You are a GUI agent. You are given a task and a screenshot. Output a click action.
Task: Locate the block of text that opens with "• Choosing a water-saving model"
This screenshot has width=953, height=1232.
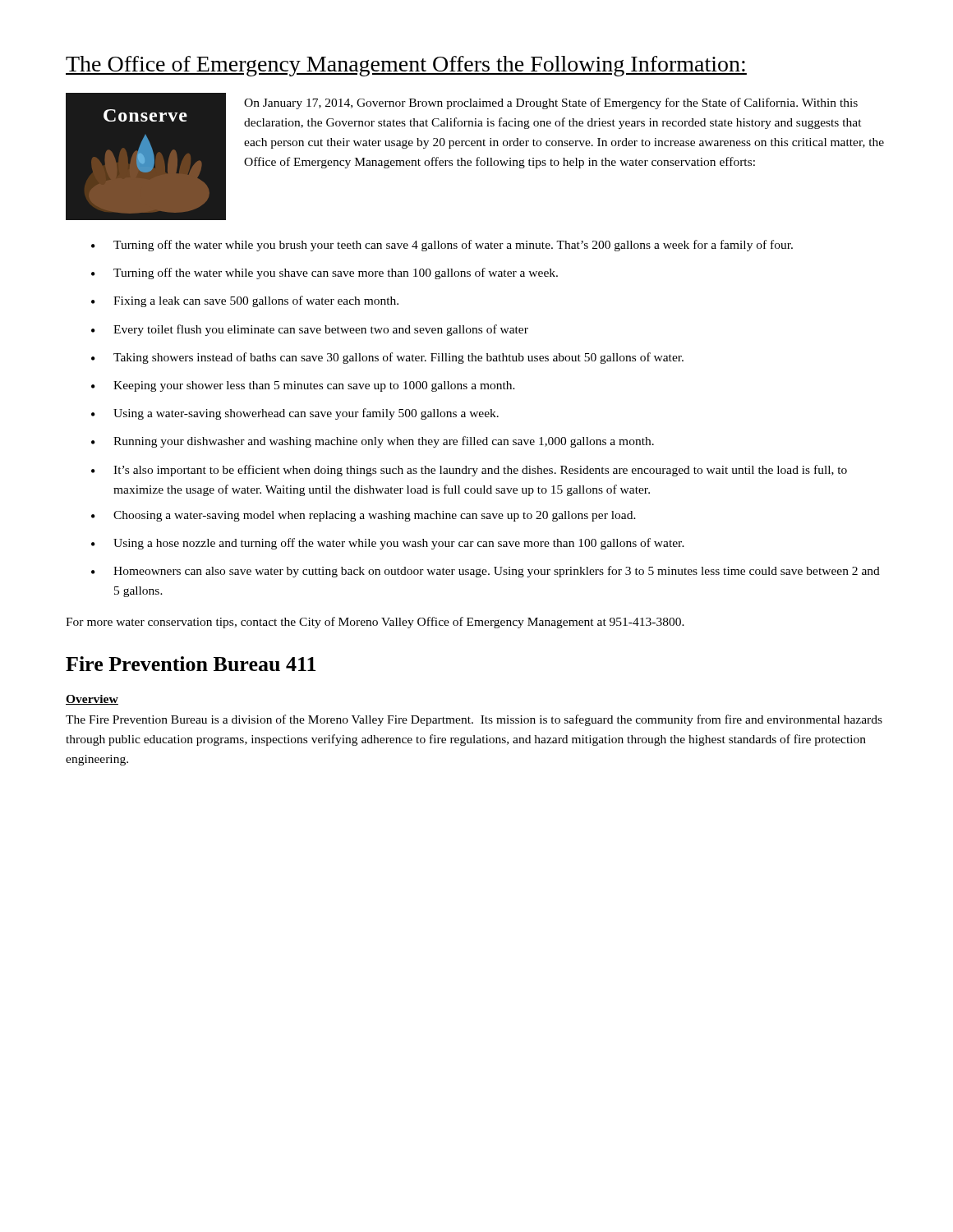pos(489,516)
